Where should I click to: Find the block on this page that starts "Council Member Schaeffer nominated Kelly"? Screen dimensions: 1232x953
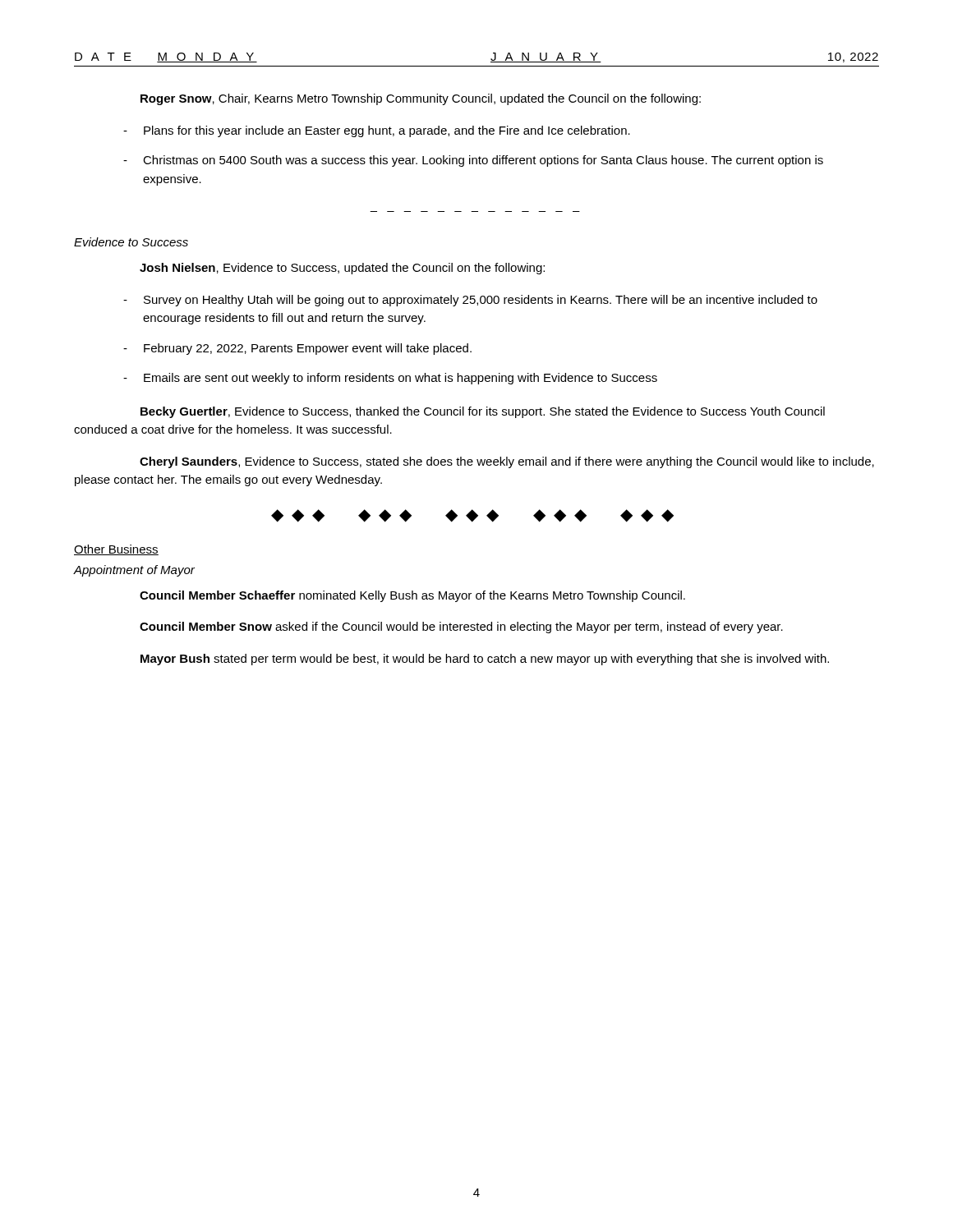(413, 595)
